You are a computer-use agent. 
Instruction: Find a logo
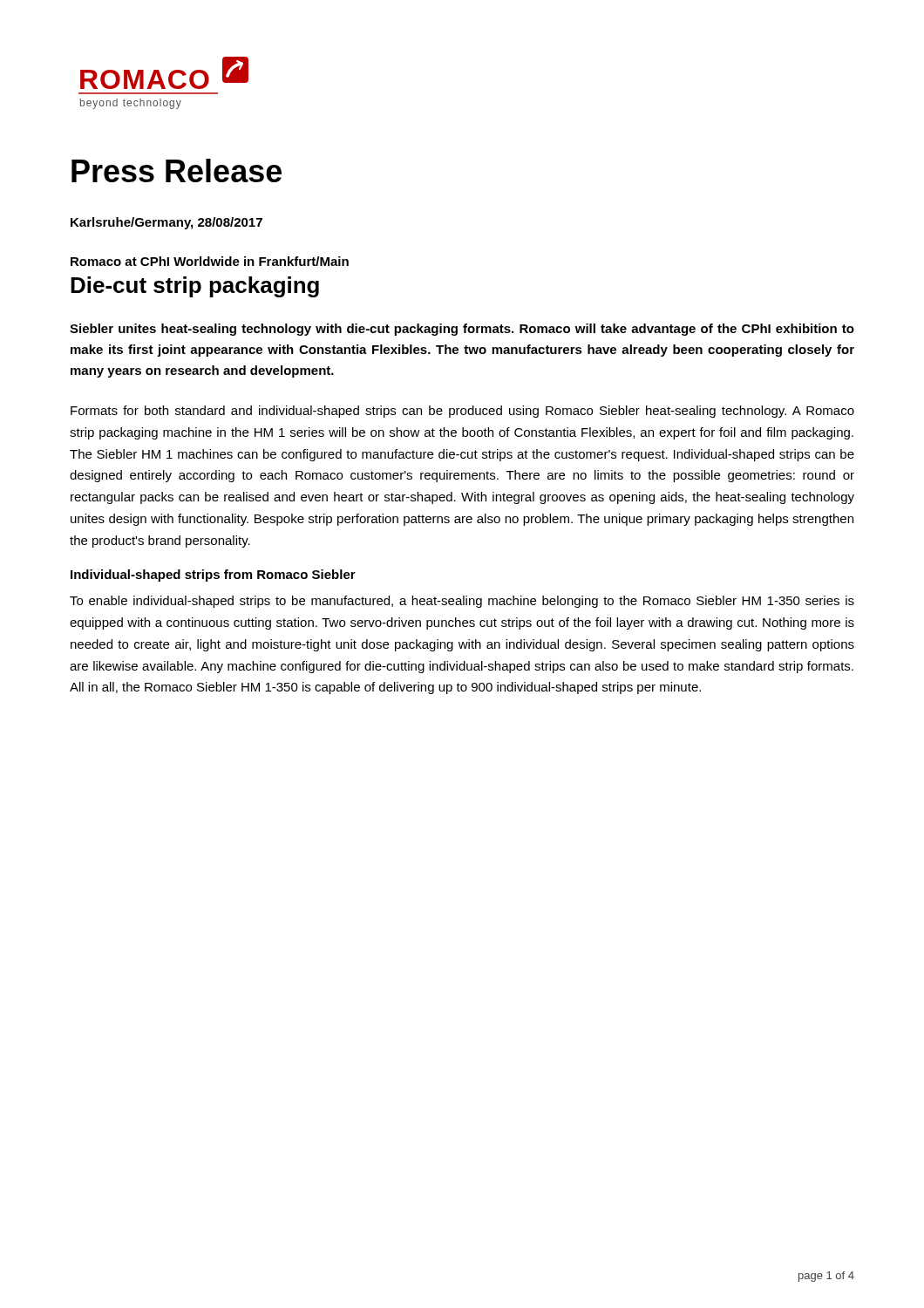point(462,86)
